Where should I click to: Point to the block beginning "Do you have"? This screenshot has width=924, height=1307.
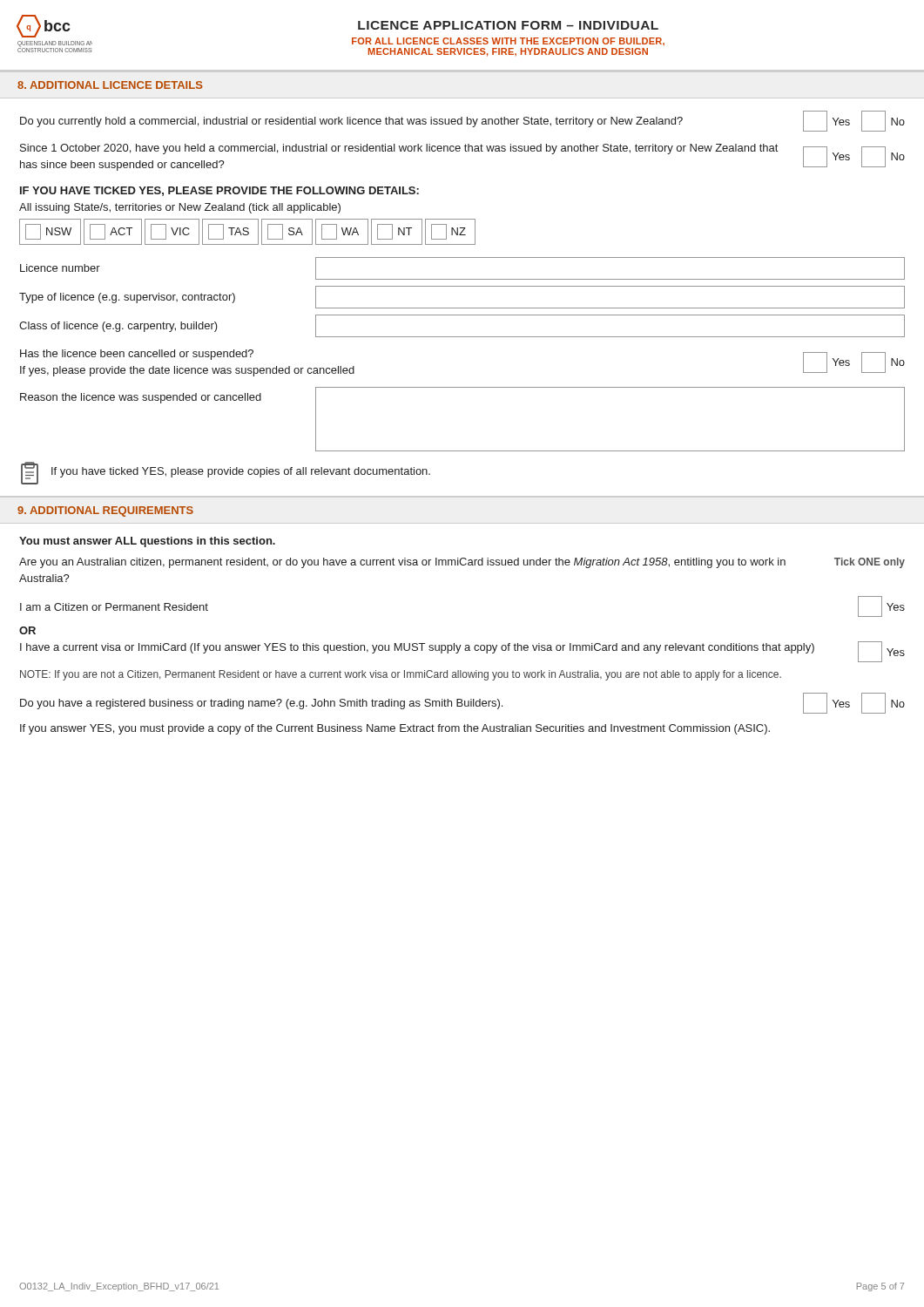click(462, 704)
